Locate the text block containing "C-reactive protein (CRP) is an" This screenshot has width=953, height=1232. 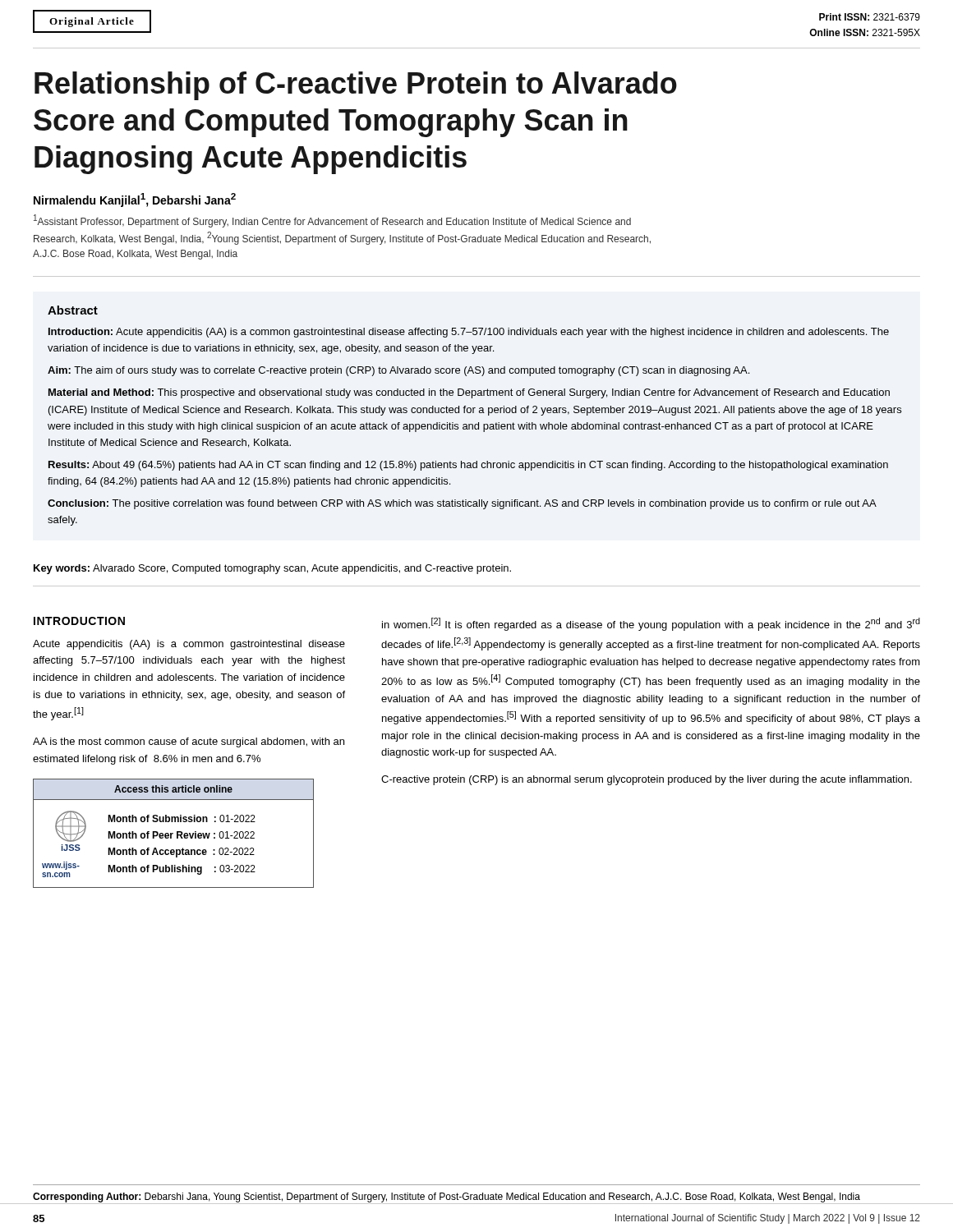(x=647, y=779)
